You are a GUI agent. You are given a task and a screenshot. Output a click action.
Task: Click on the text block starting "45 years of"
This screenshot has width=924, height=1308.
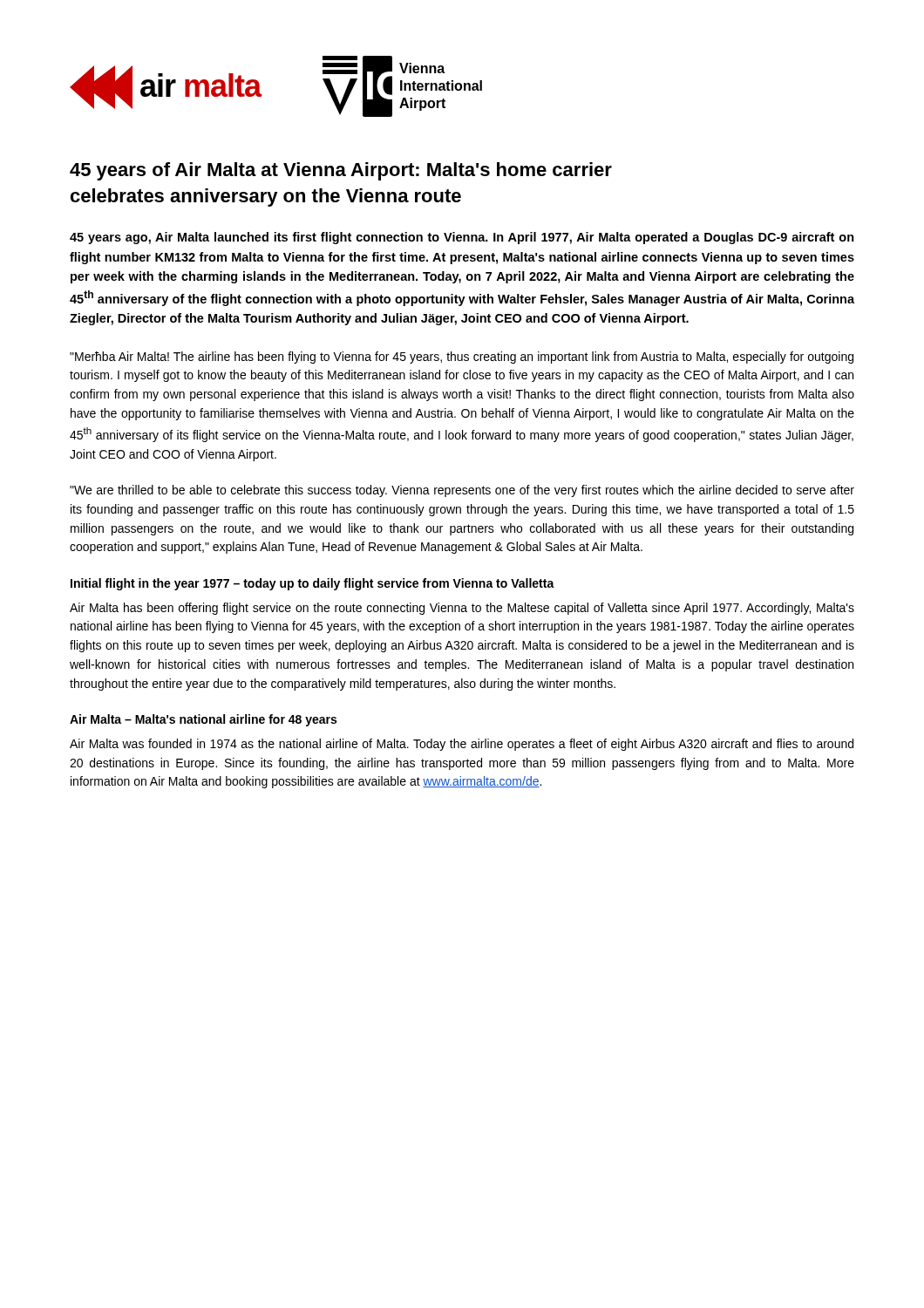point(462,183)
